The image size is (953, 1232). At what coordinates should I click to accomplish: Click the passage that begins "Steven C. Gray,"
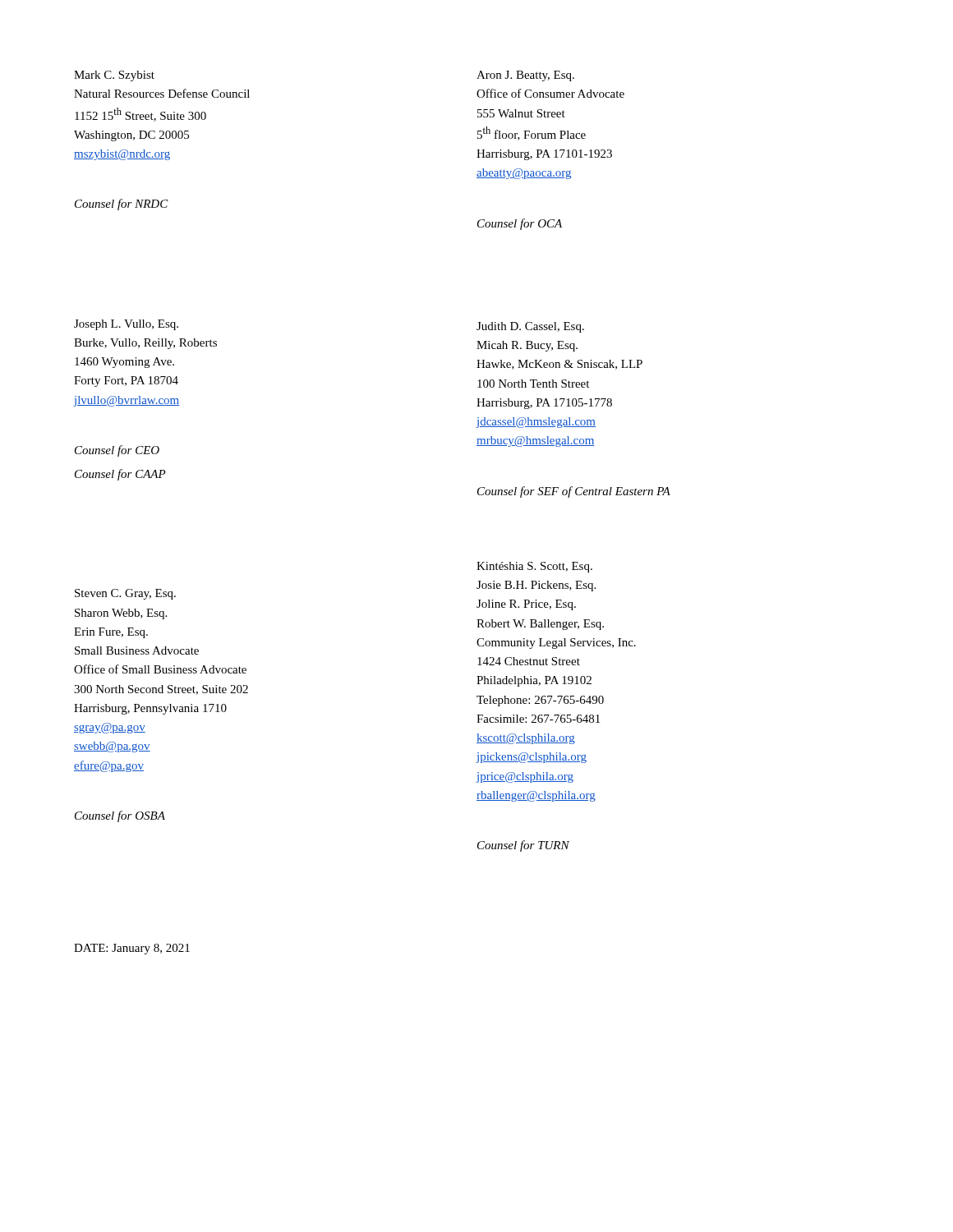pos(125,594)
